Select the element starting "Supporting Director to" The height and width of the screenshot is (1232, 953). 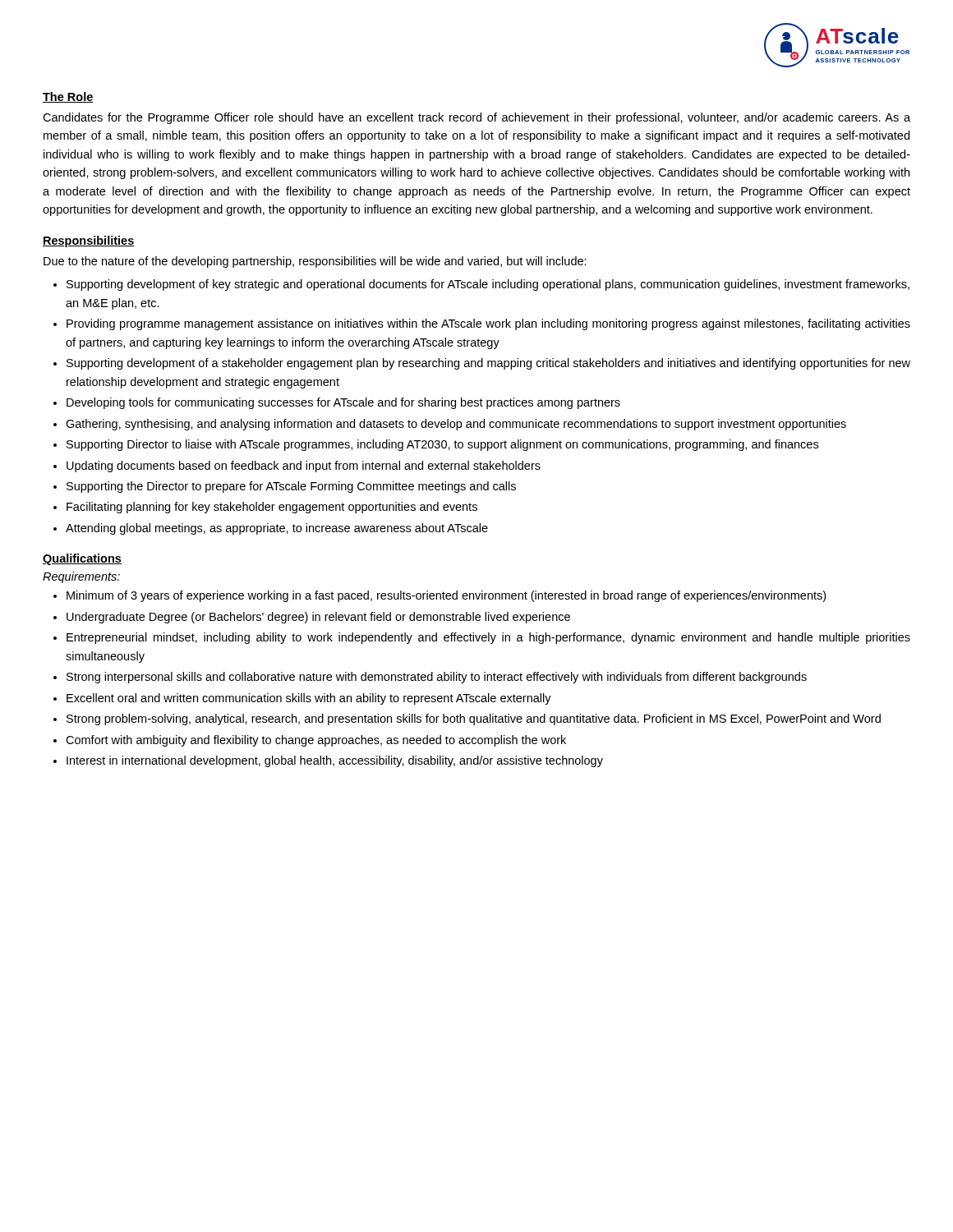click(442, 444)
